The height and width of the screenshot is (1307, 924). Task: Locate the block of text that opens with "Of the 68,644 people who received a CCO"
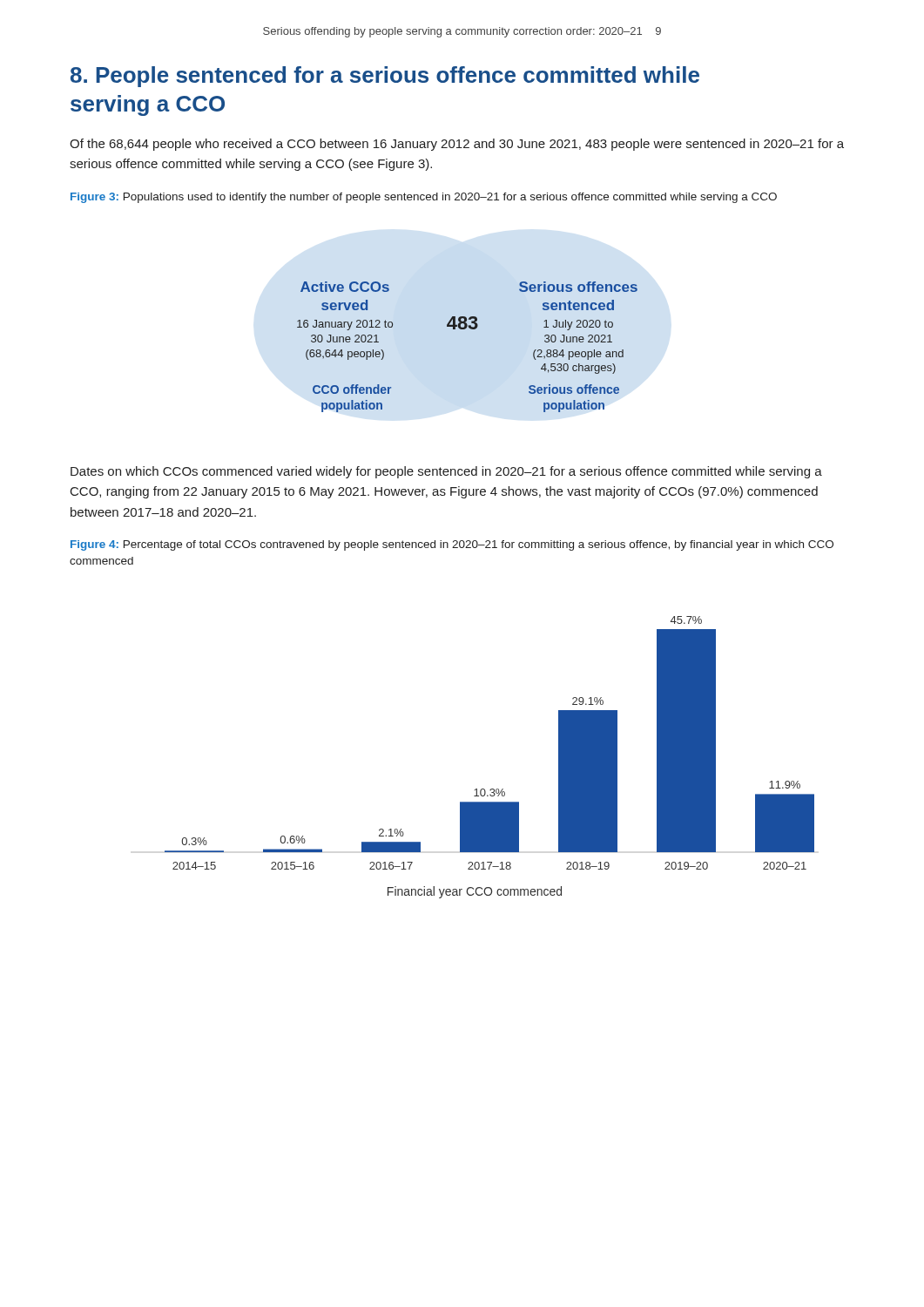click(x=457, y=153)
